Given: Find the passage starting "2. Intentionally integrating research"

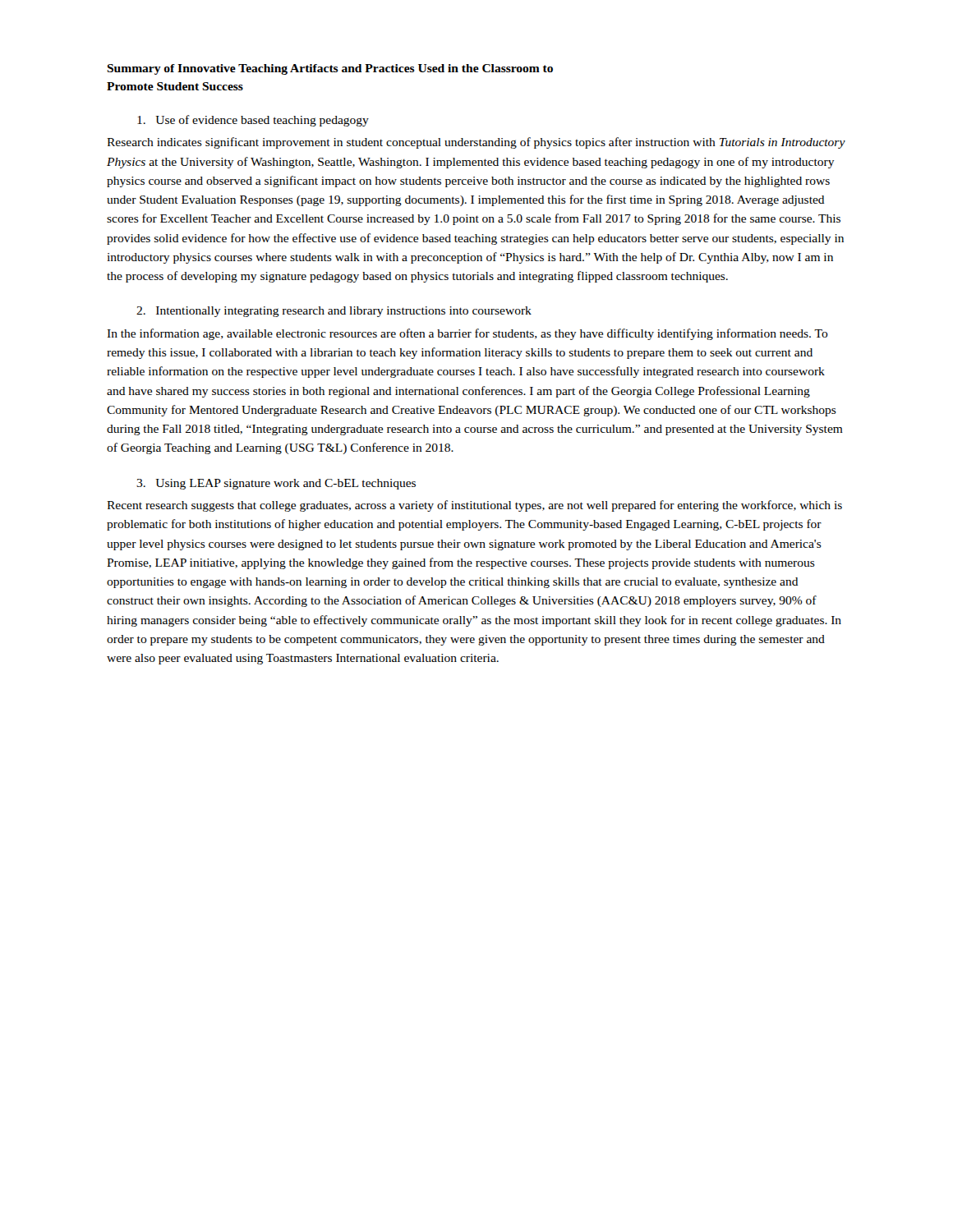Looking at the screenshot, I should (334, 310).
